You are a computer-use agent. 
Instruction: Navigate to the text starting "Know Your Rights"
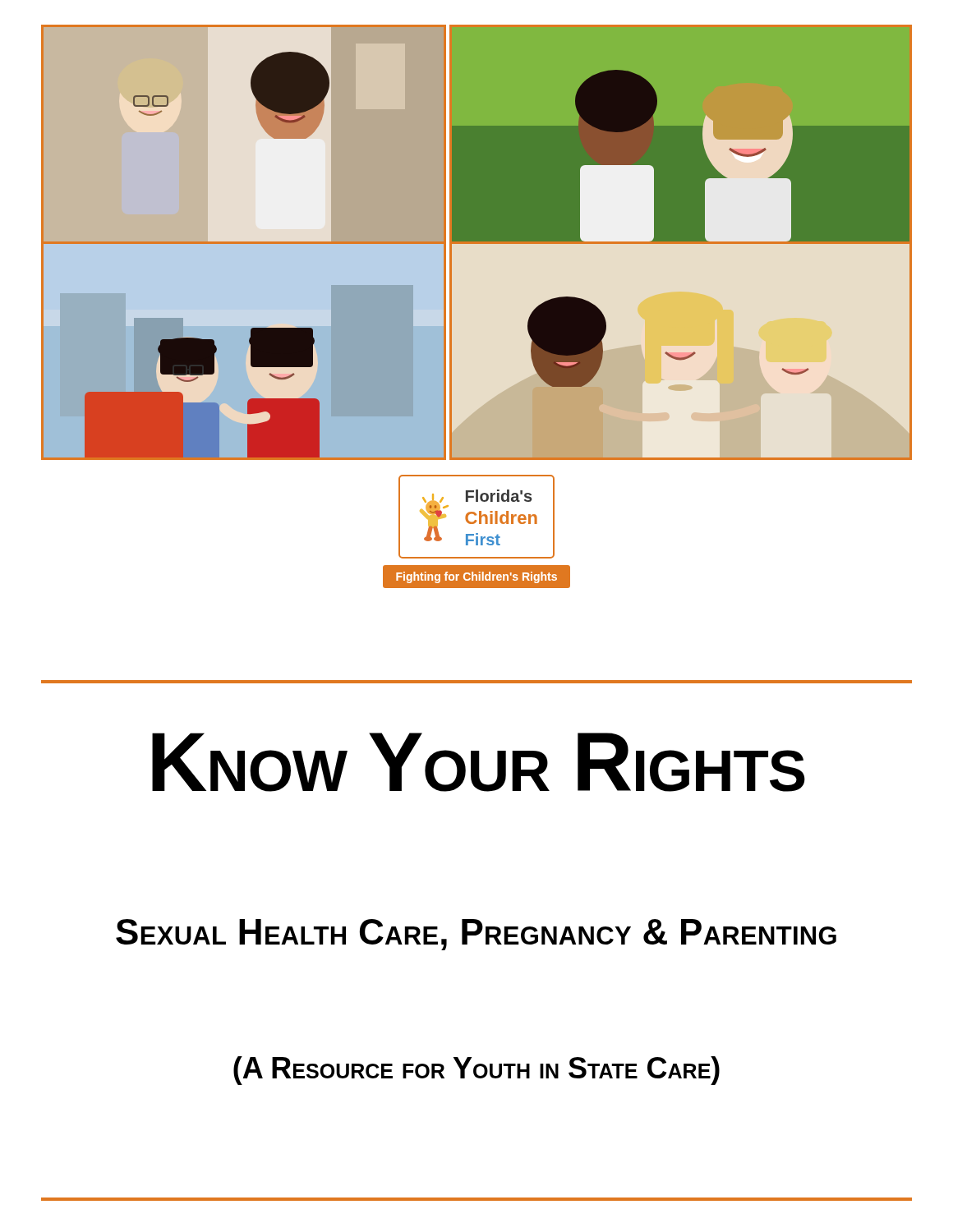point(476,759)
